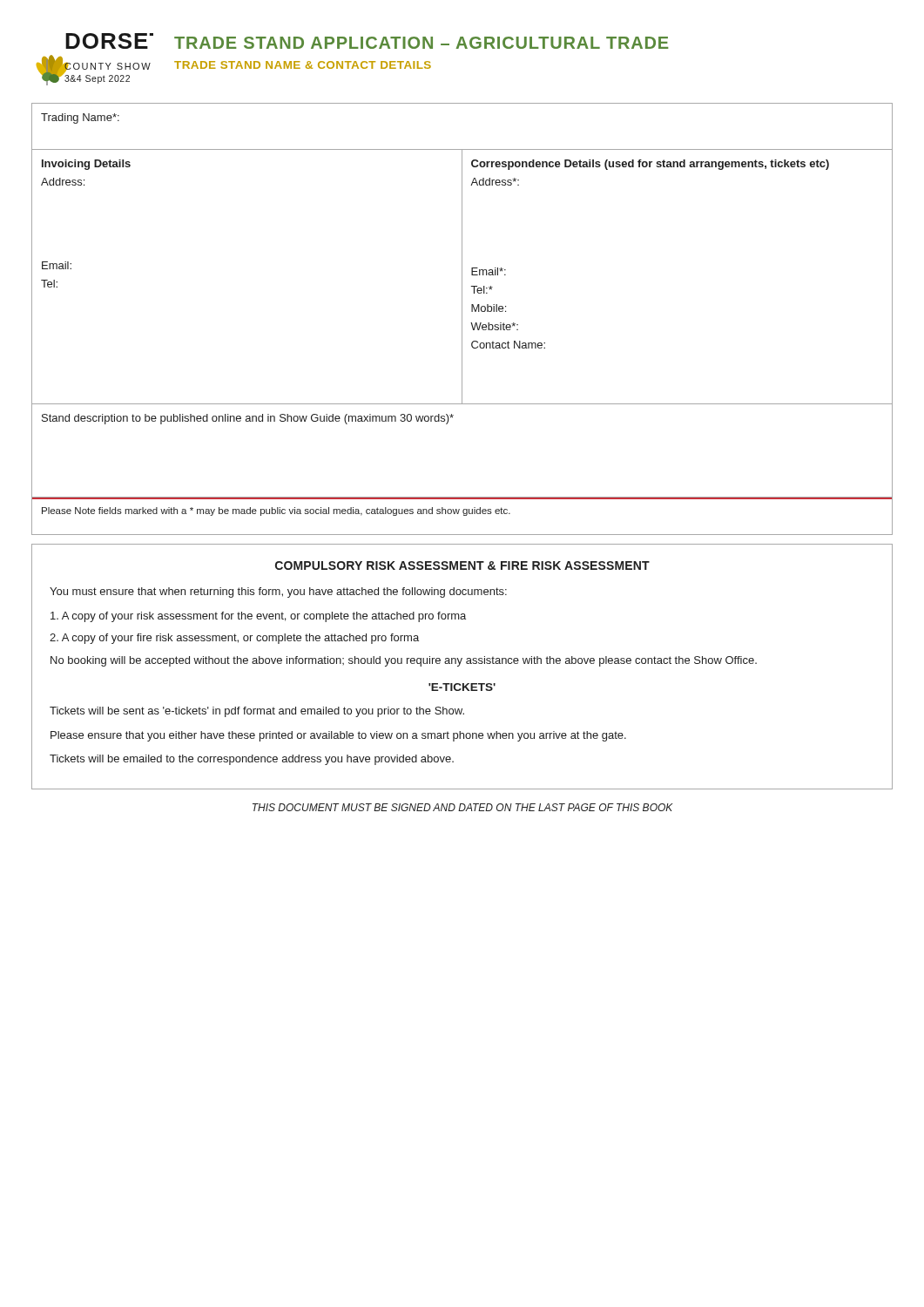The image size is (924, 1307).
Task: Where is the passage that starts "Tickets will be emailed to"?
Action: click(252, 758)
